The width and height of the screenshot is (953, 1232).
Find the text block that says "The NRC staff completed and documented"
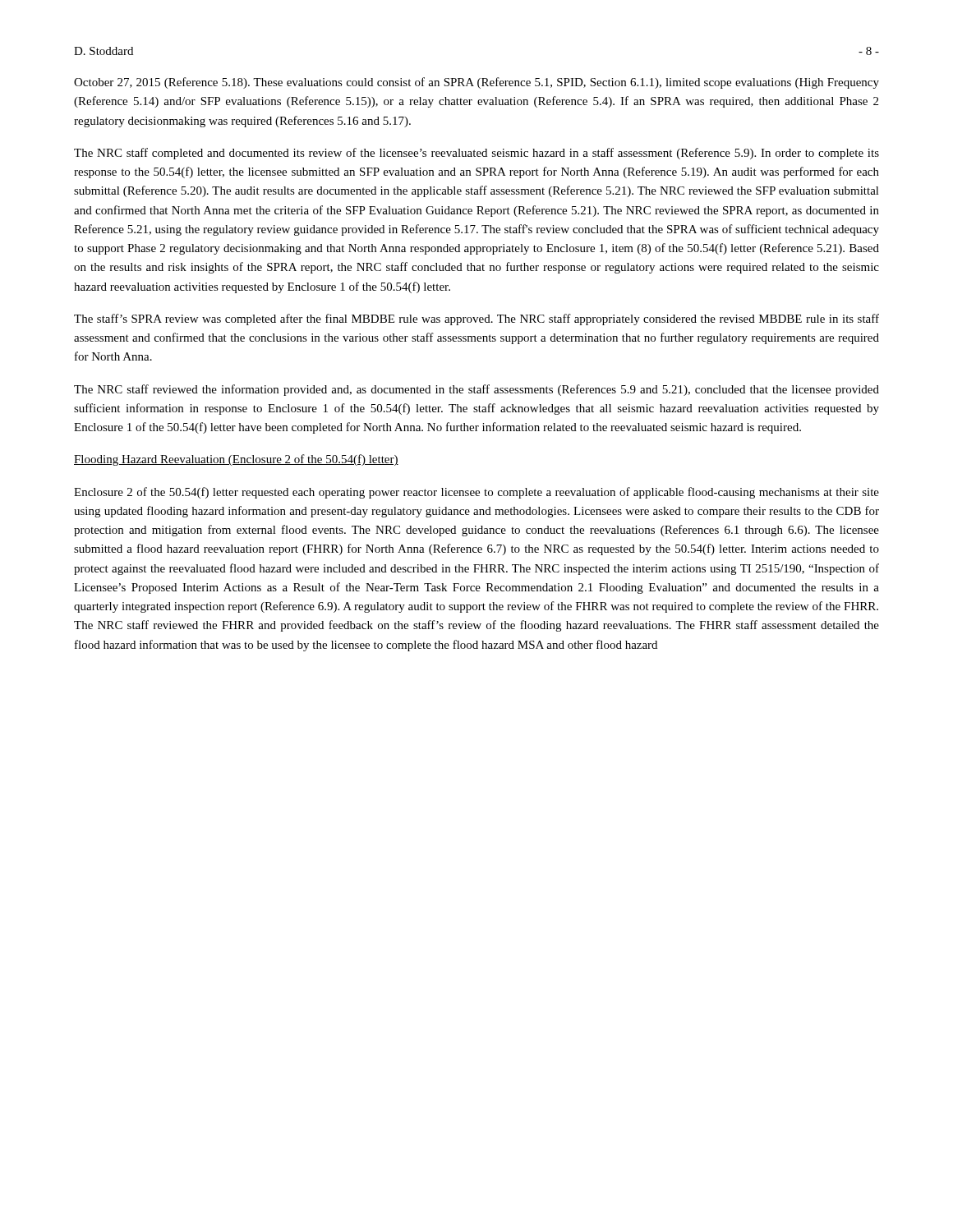point(476,219)
